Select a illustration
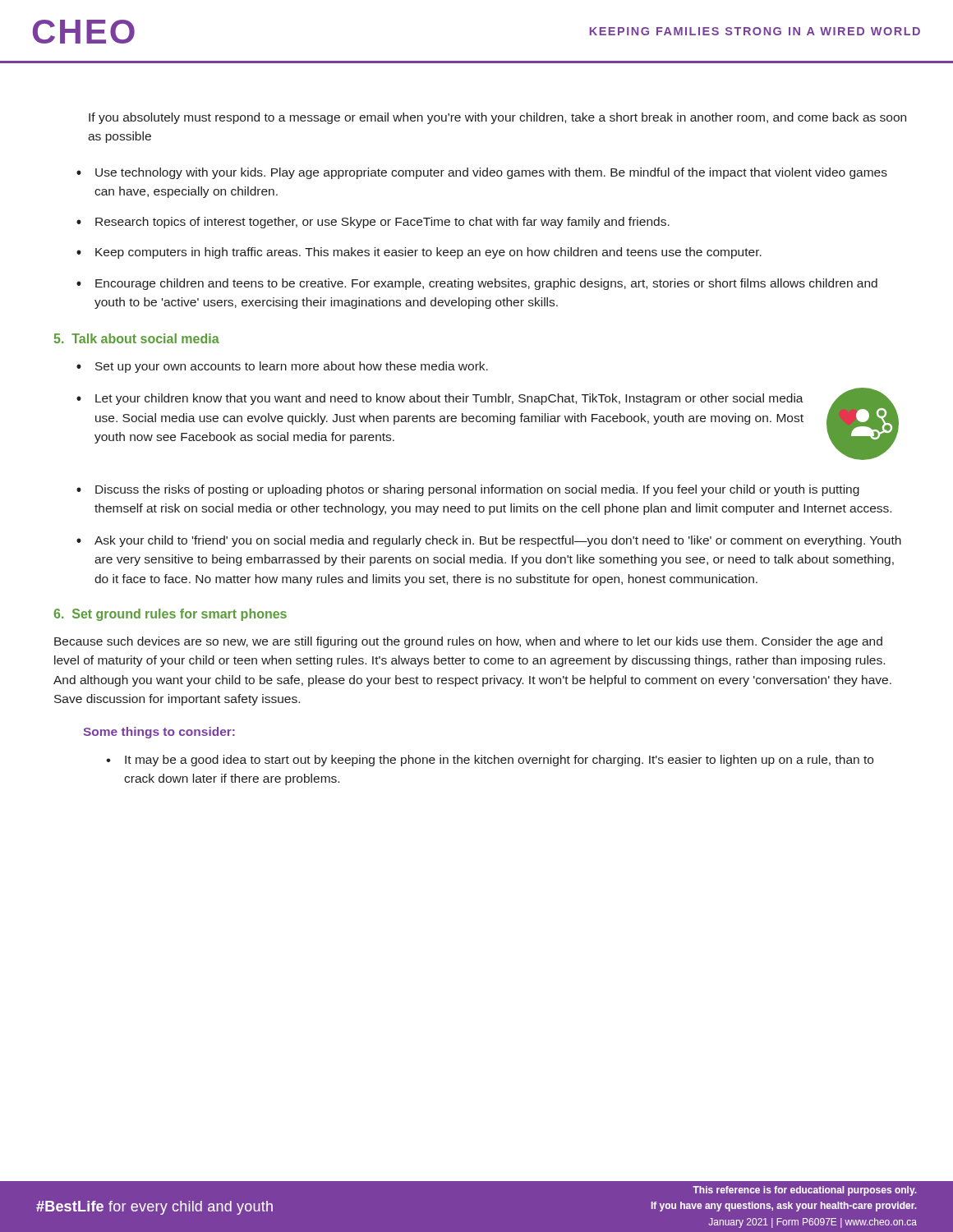This screenshot has width=953, height=1232. pyautogui.click(x=863, y=427)
